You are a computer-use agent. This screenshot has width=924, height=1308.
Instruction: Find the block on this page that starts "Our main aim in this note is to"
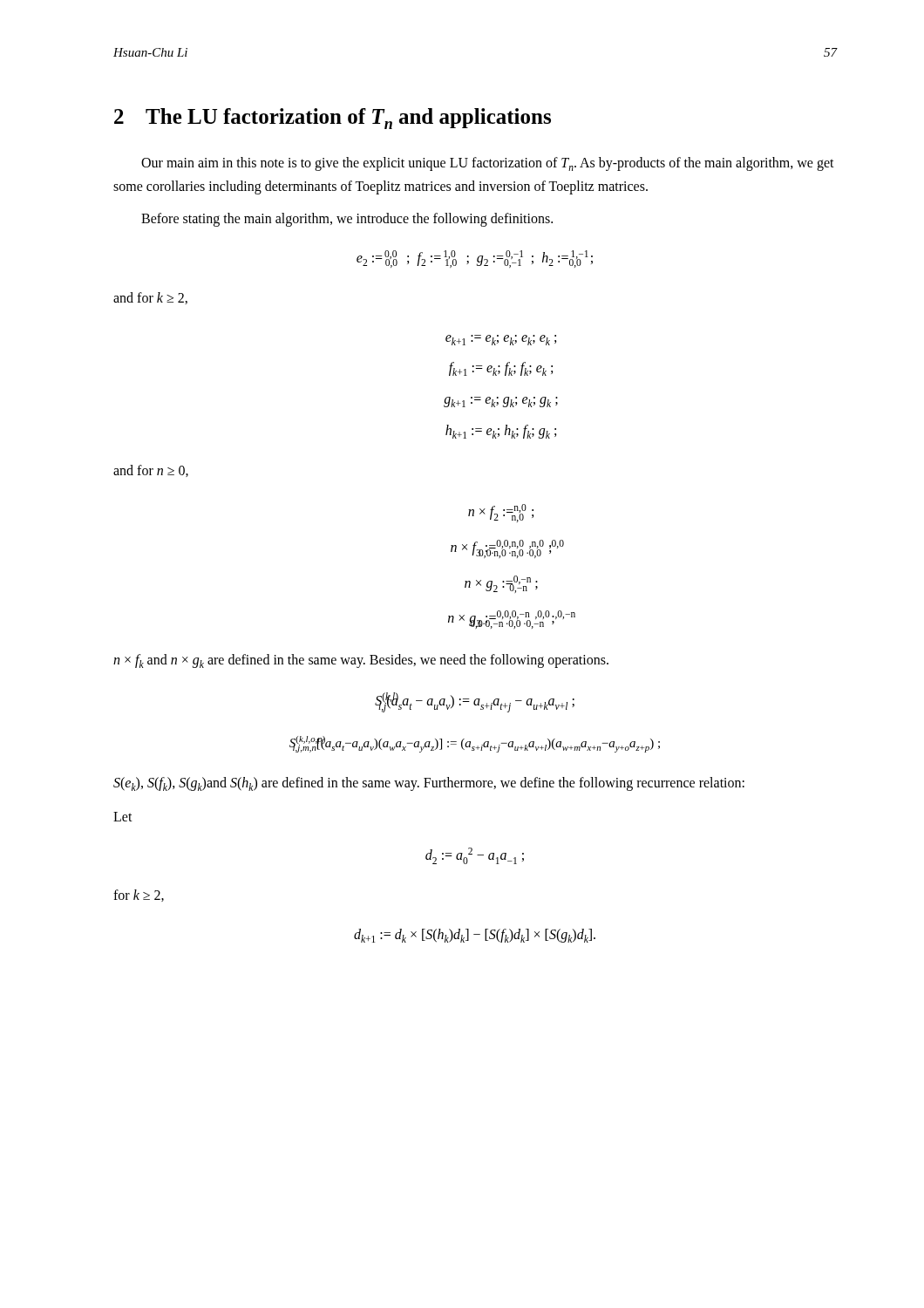coord(475,175)
